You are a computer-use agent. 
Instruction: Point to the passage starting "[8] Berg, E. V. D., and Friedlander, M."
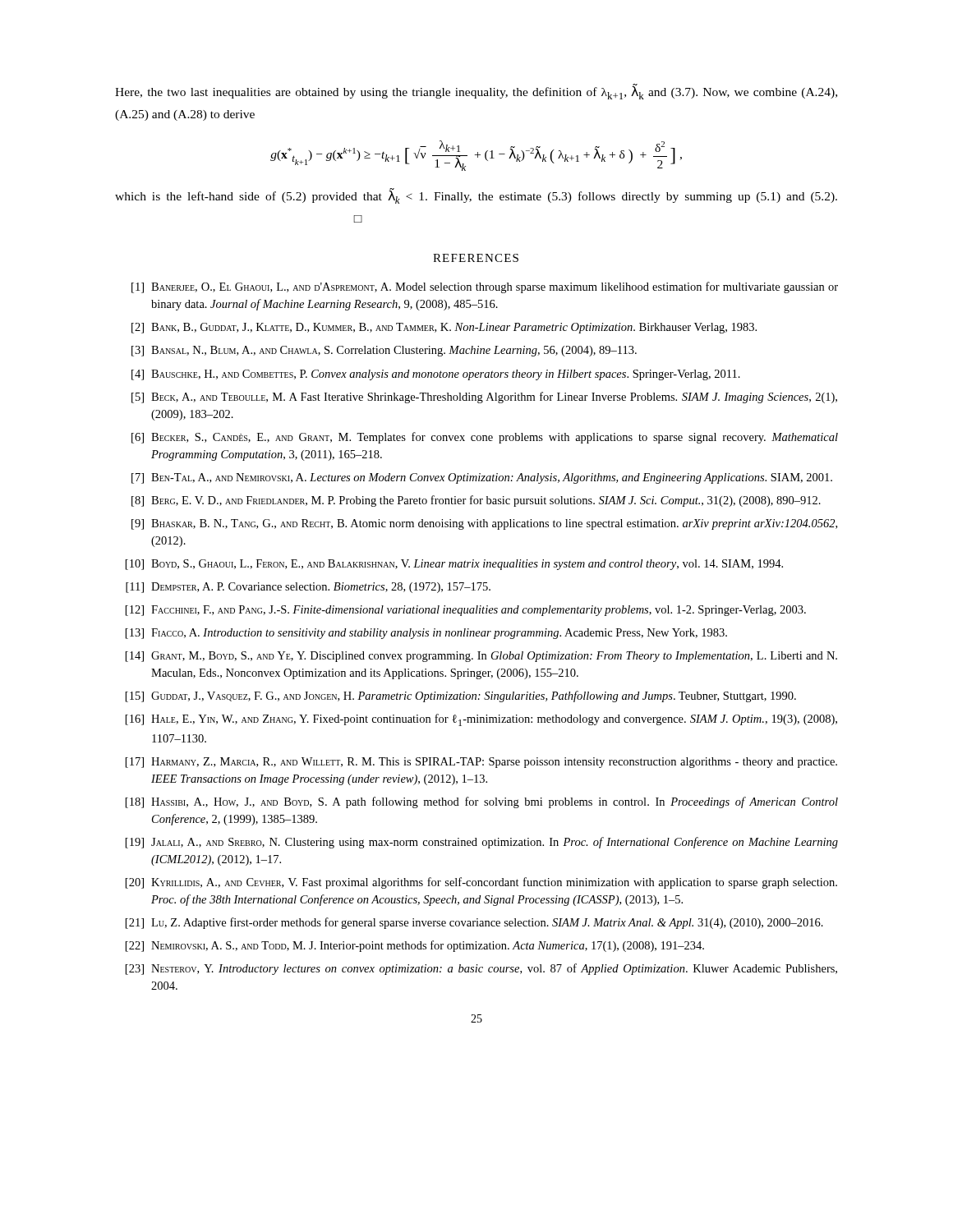[476, 500]
